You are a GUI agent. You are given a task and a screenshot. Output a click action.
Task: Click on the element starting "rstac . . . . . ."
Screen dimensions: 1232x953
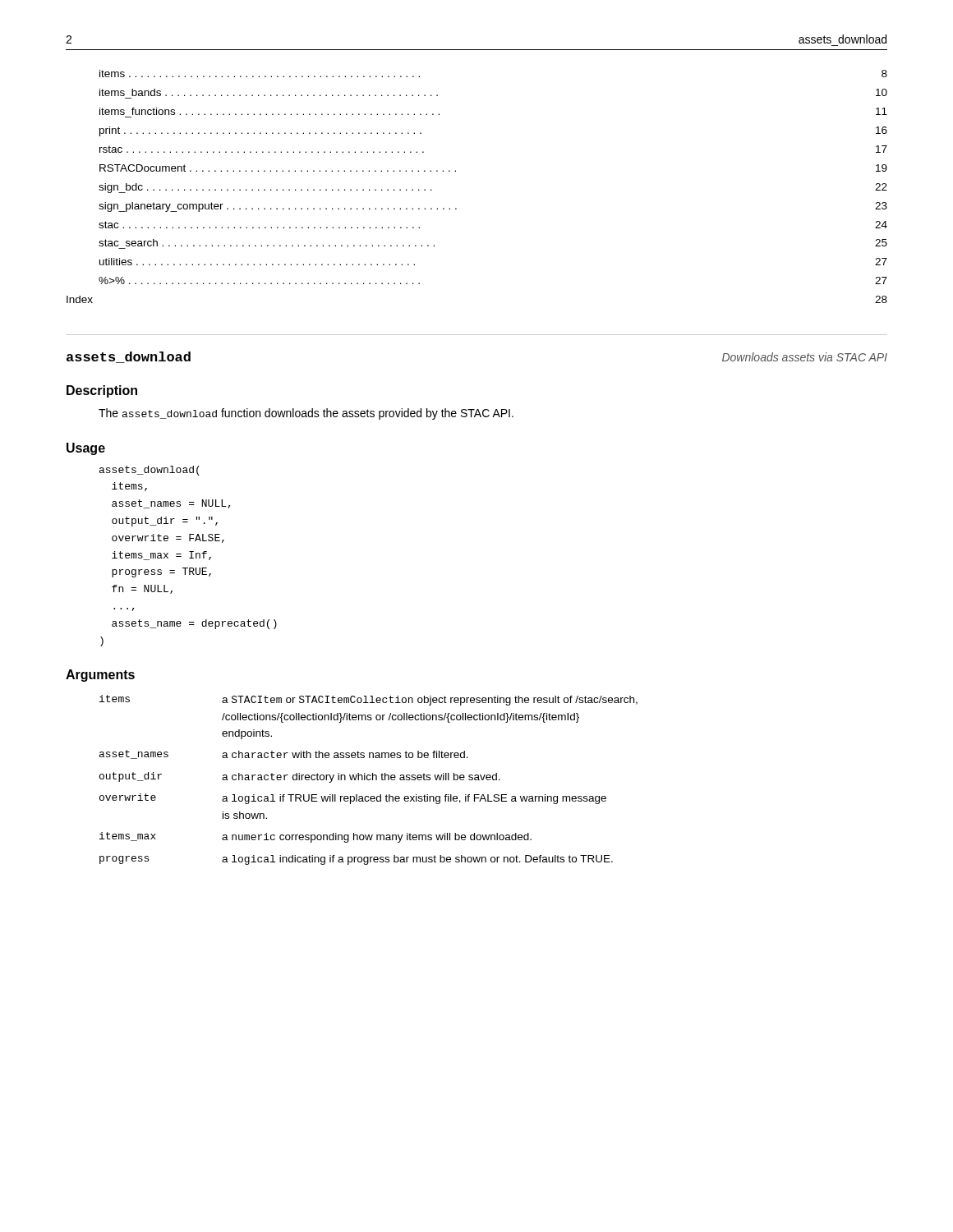(110, 149)
